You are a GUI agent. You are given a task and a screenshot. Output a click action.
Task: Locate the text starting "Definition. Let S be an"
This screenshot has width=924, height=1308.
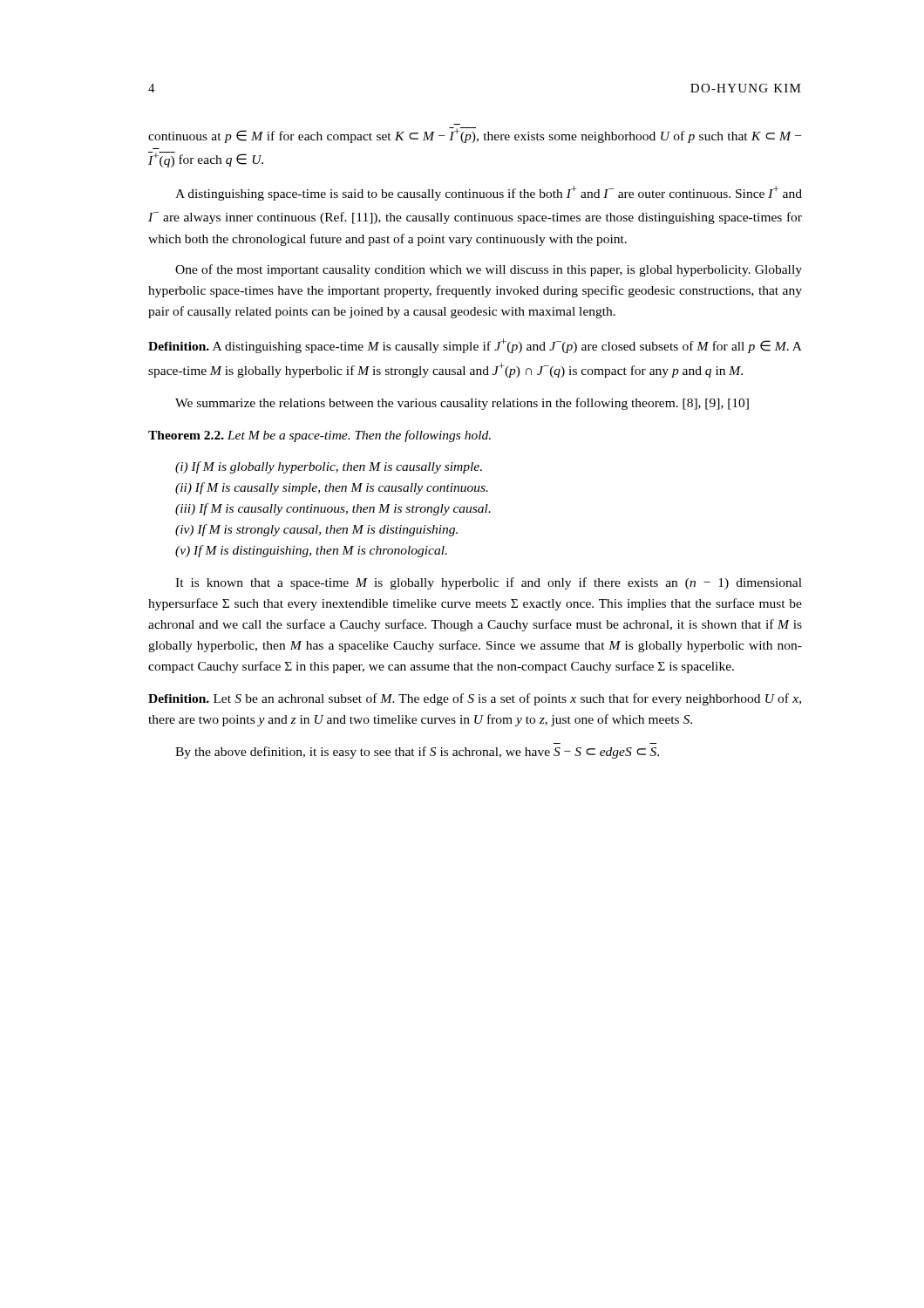coord(475,709)
